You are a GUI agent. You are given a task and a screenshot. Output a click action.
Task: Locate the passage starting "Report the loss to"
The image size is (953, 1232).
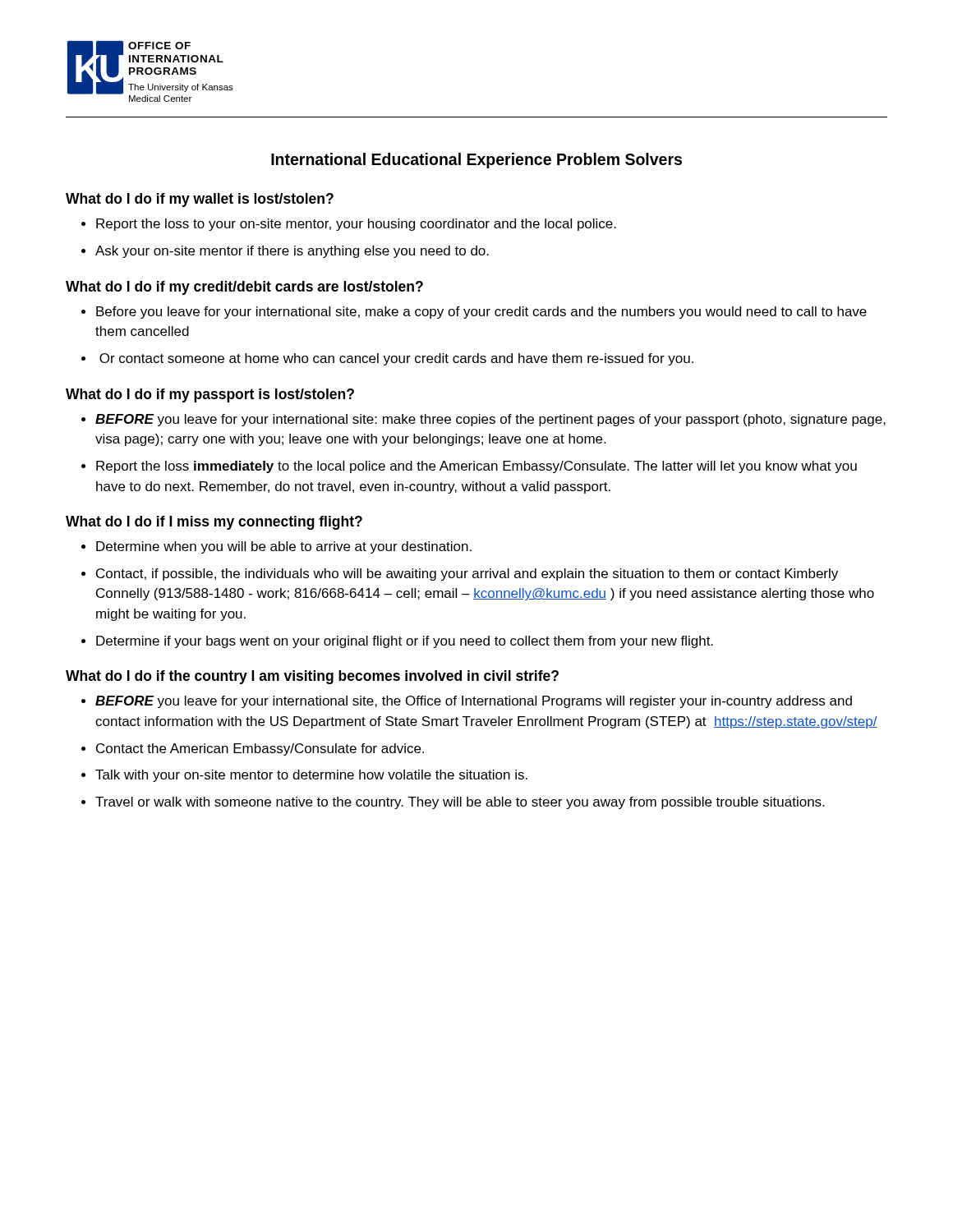[356, 224]
